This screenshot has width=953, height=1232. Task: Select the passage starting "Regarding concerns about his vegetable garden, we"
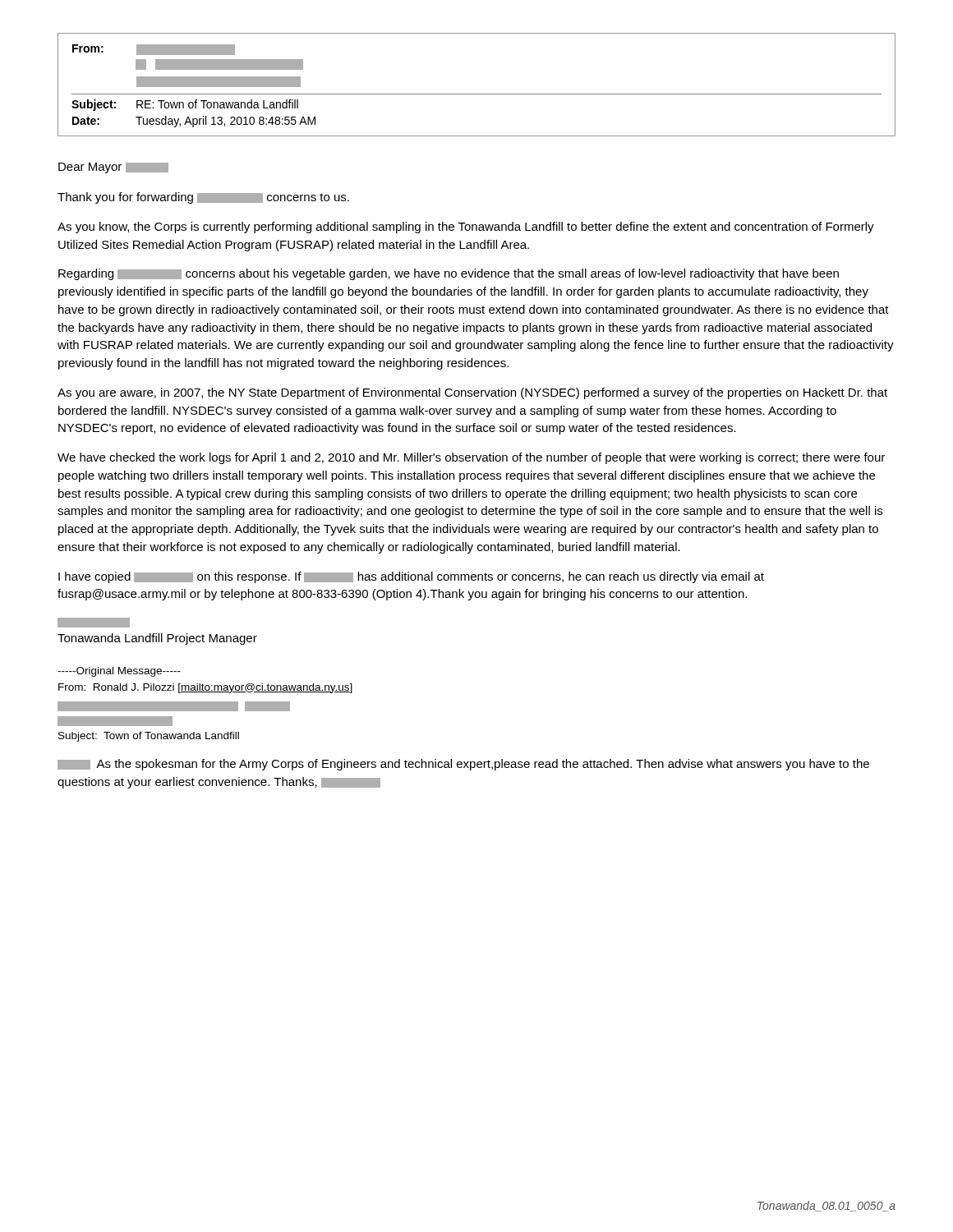click(475, 318)
